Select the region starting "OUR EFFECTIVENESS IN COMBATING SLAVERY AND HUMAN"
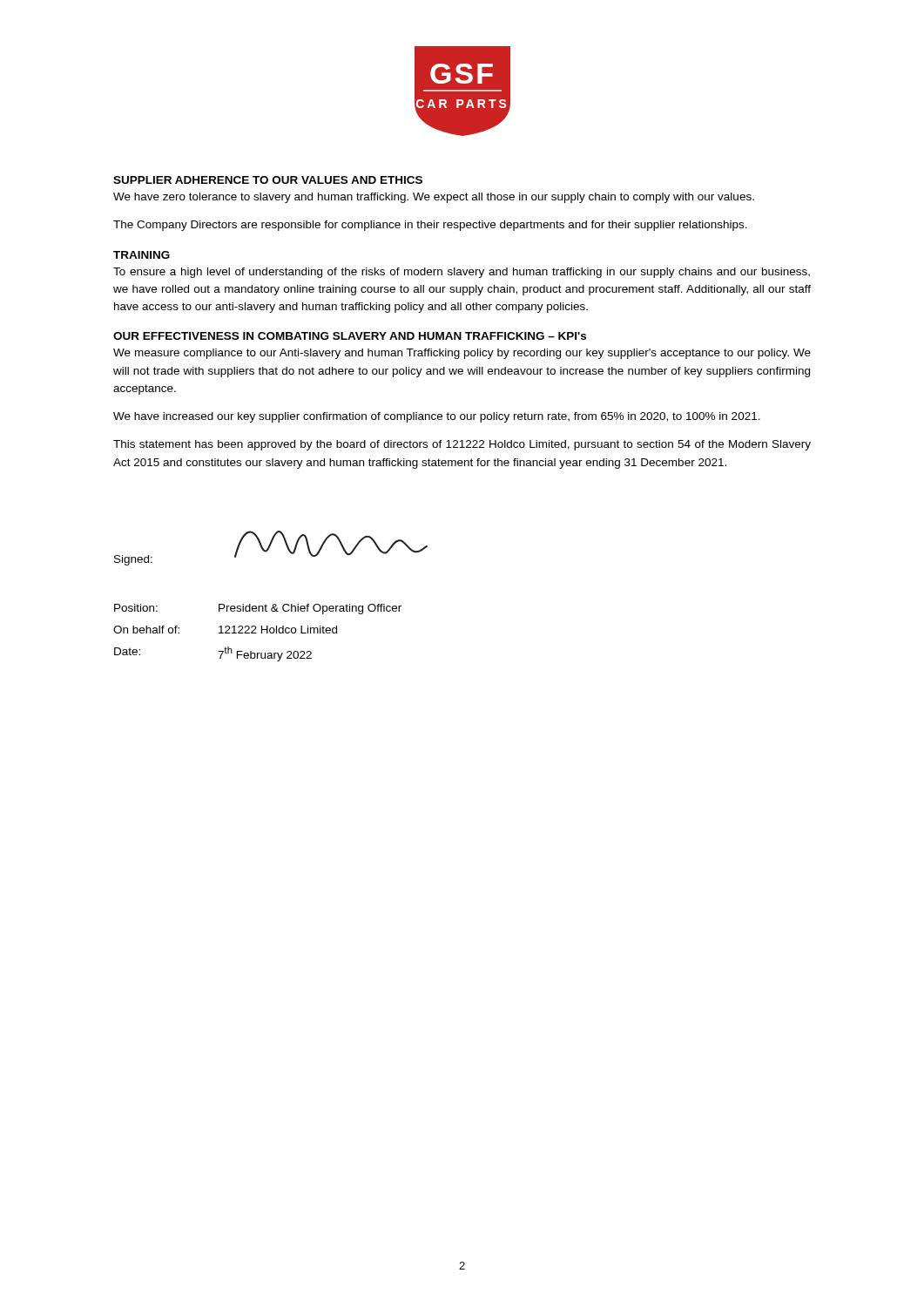Image resolution: width=924 pixels, height=1307 pixels. (350, 336)
